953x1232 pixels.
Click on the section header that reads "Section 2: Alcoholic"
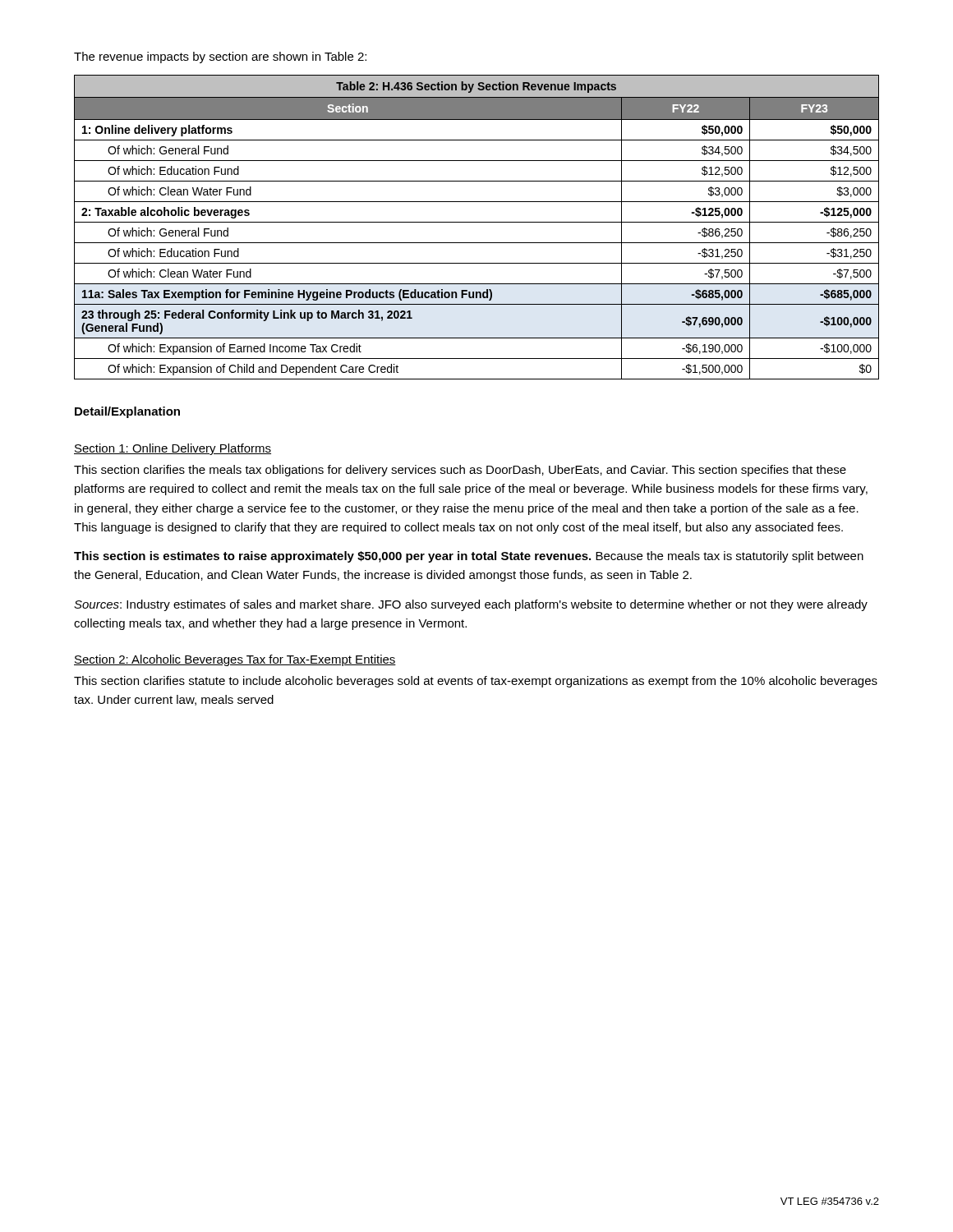pyautogui.click(x=235, y=659)
